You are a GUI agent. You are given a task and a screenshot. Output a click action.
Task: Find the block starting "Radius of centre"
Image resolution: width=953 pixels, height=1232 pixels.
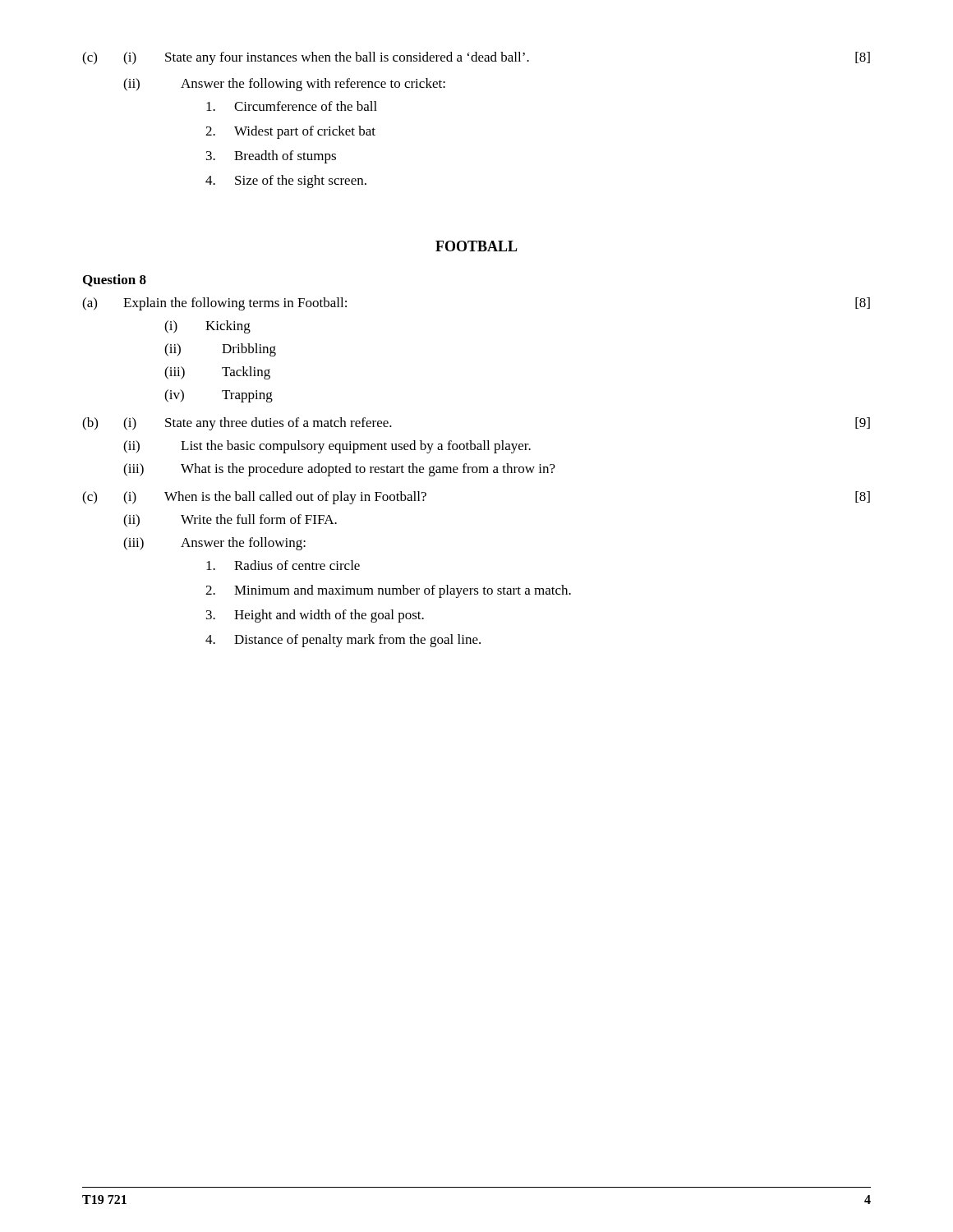coord(283,565)
